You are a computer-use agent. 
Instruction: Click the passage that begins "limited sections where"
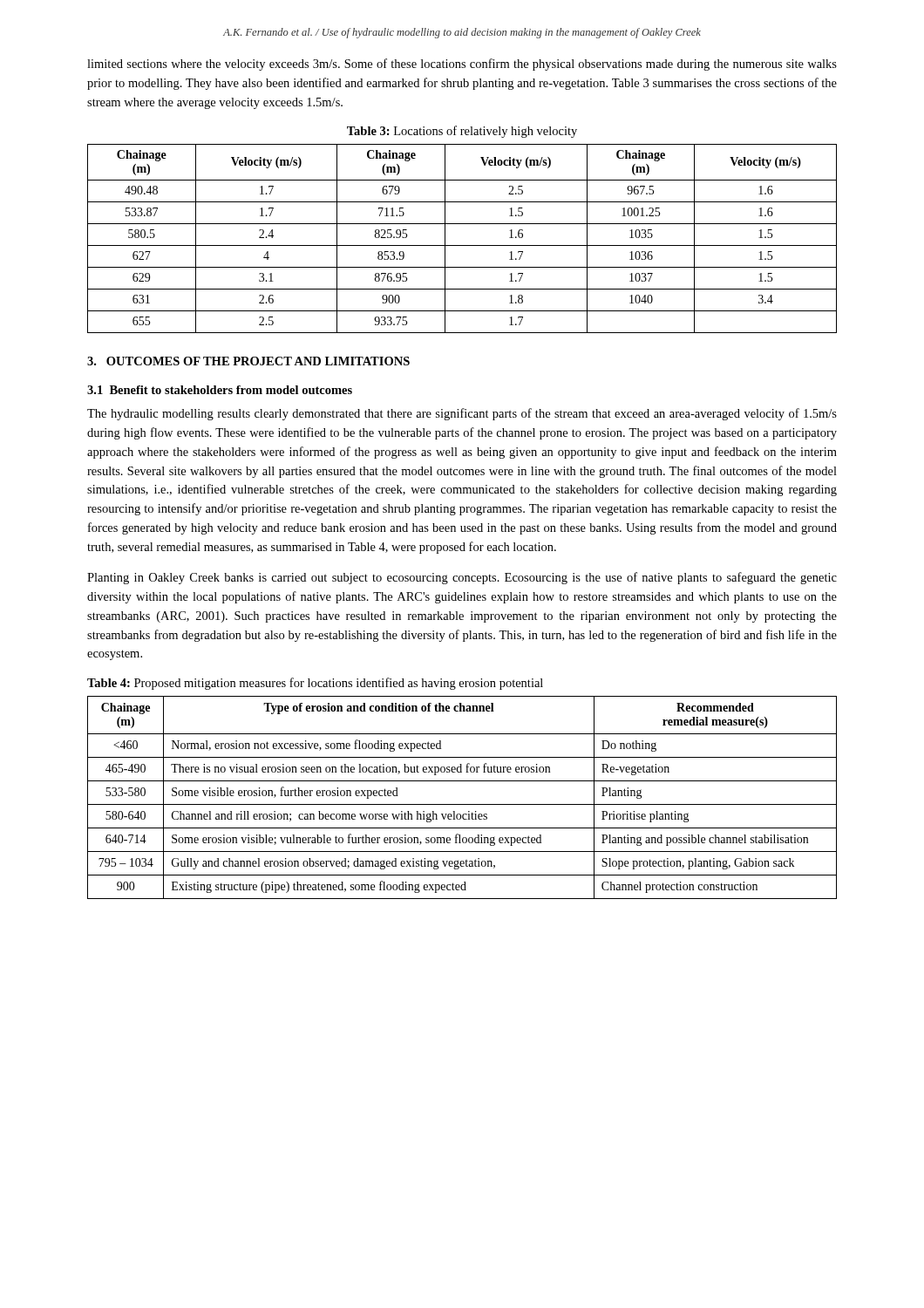tap(462, 83)
